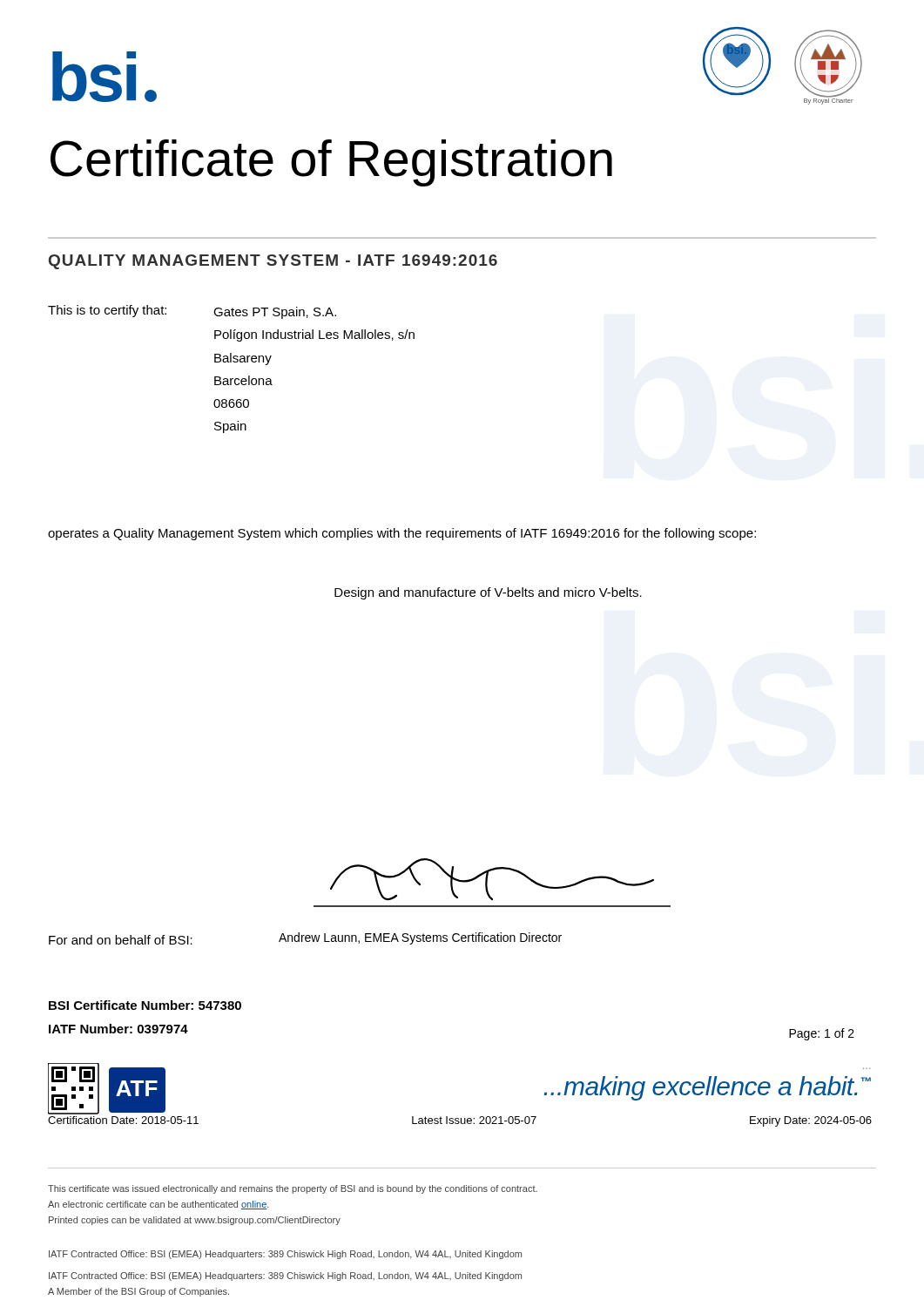Click the passage that begins "BSI Certificate Number:"
The width and height of the screenshot is (924, 1307).
(x=145, y=1017)
